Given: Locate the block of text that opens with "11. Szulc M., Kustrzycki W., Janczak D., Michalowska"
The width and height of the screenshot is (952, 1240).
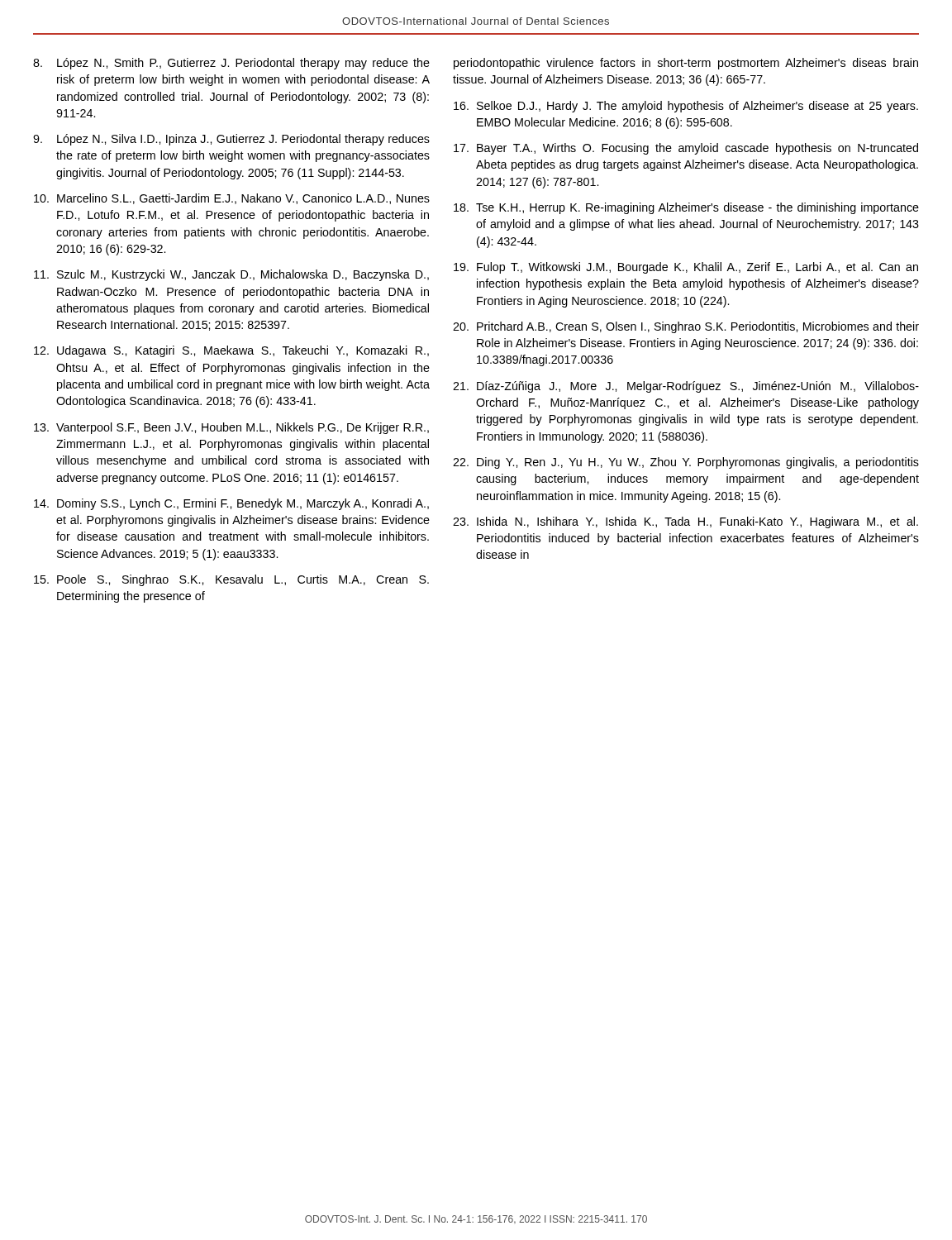Looking at the screenshot, I should (x=231, y=300).
